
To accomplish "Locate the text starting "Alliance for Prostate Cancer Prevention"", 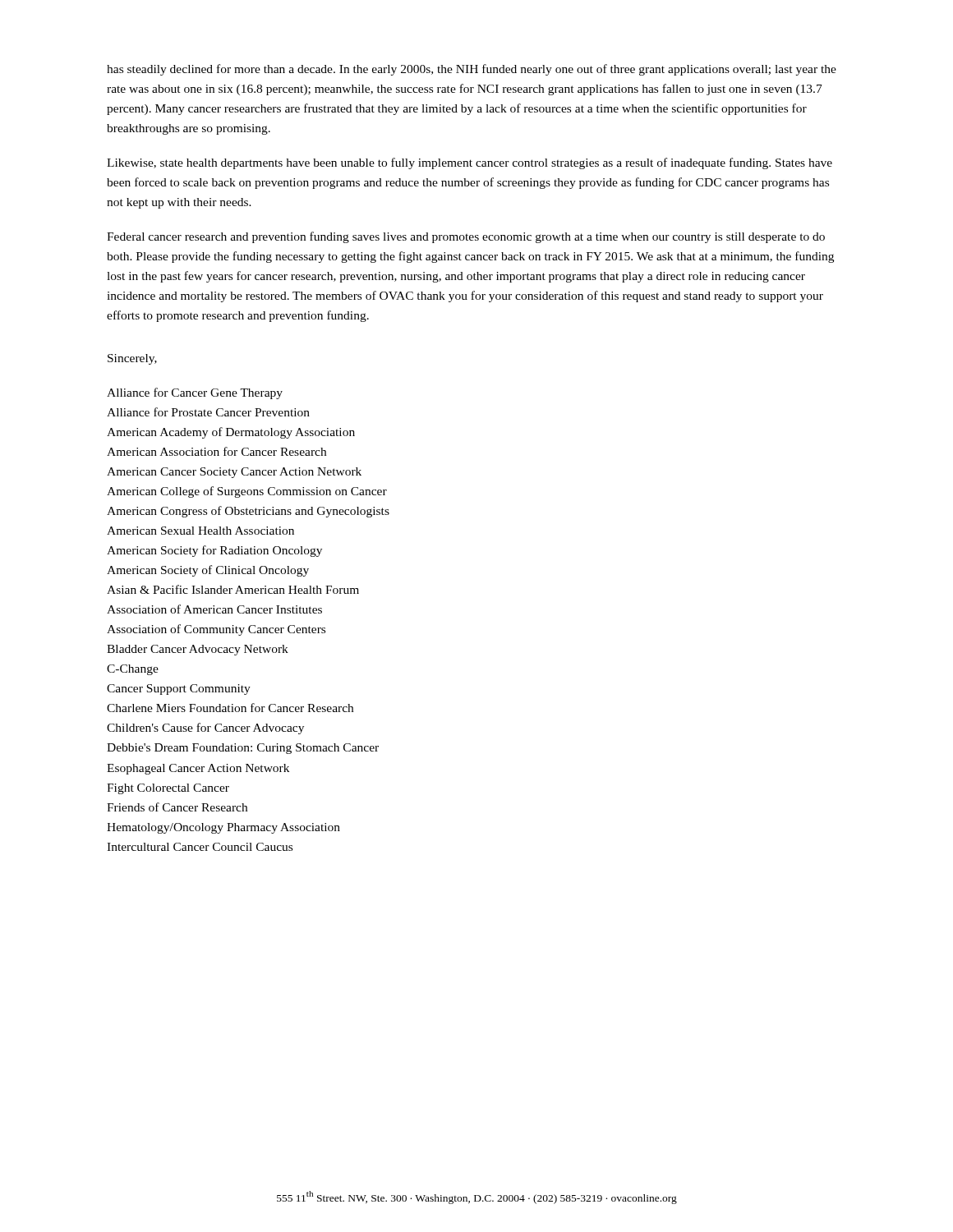I will 208,412.
